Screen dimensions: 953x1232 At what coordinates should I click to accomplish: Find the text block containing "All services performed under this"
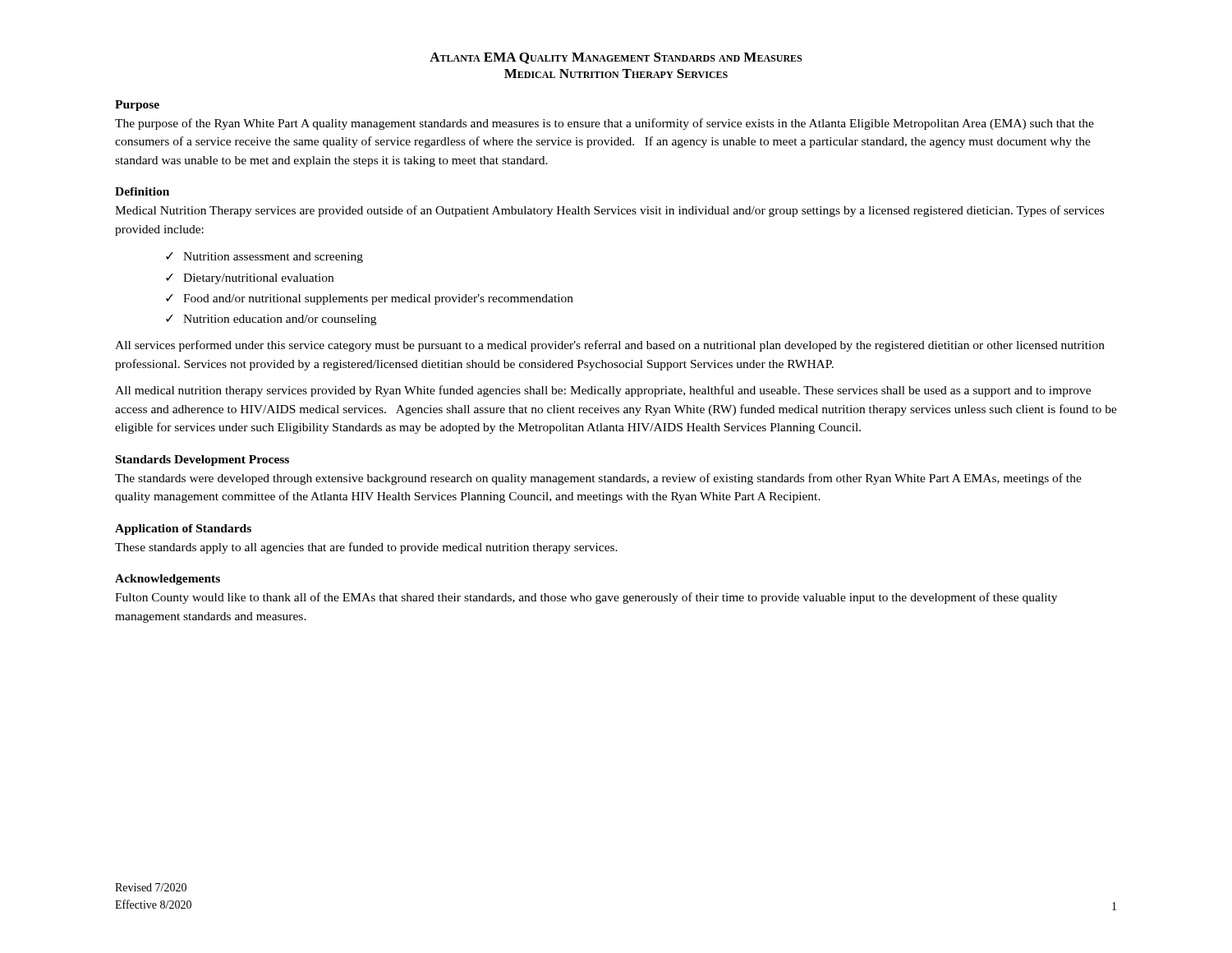[x=610, y=354]
